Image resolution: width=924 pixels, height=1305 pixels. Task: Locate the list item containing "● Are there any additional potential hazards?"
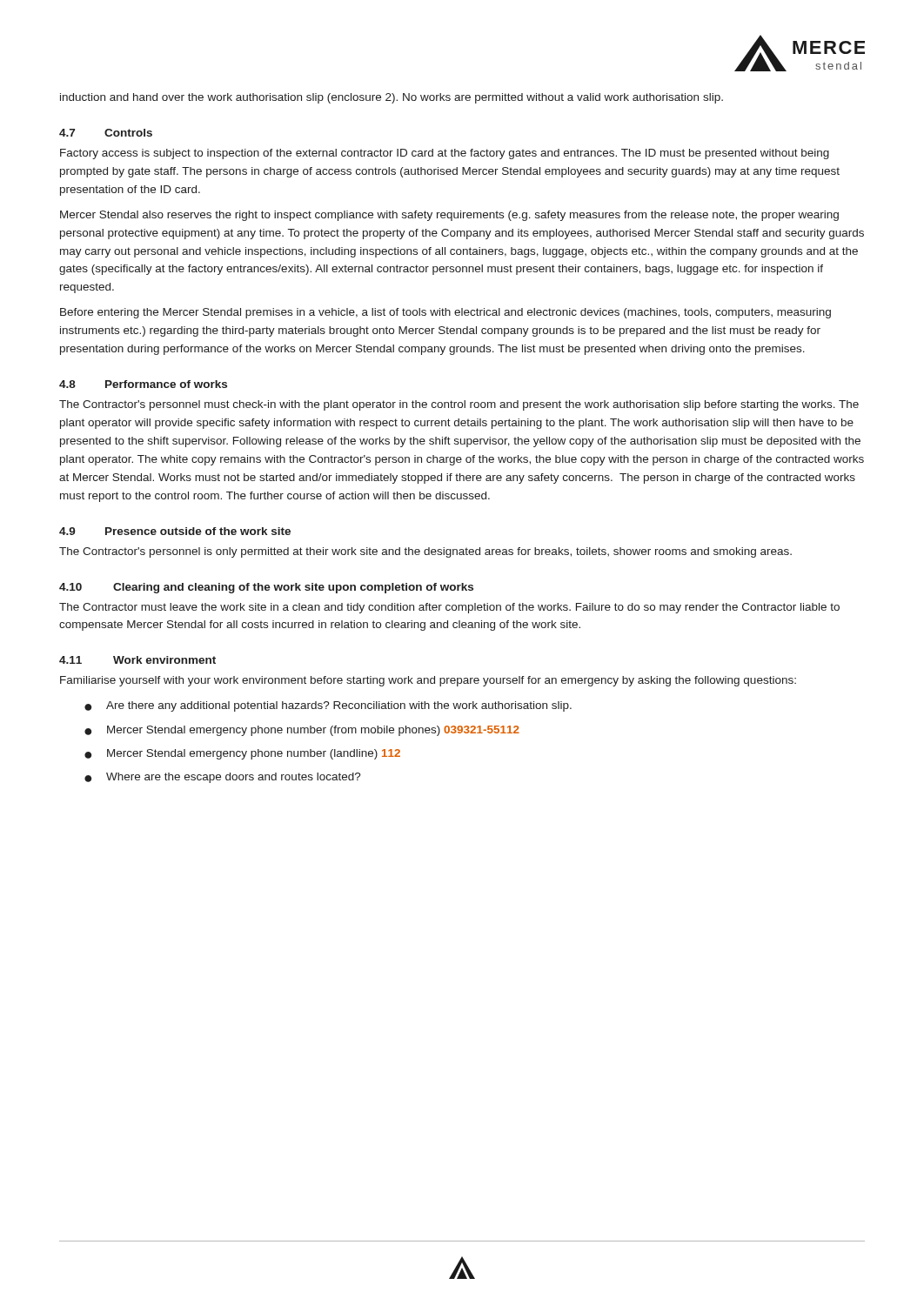pos(474,707)
